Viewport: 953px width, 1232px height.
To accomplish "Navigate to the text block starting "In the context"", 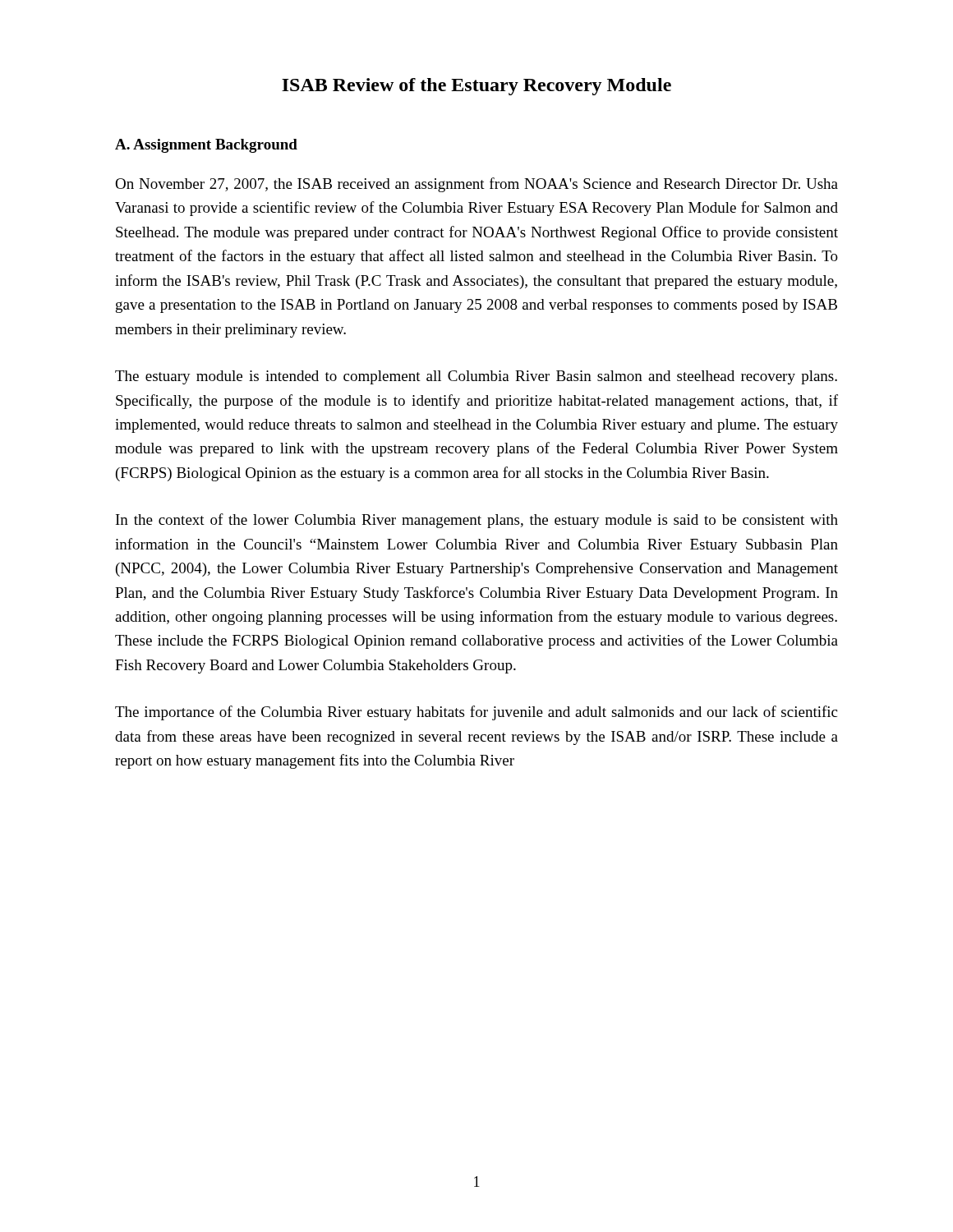I will (x=476, y=592).
